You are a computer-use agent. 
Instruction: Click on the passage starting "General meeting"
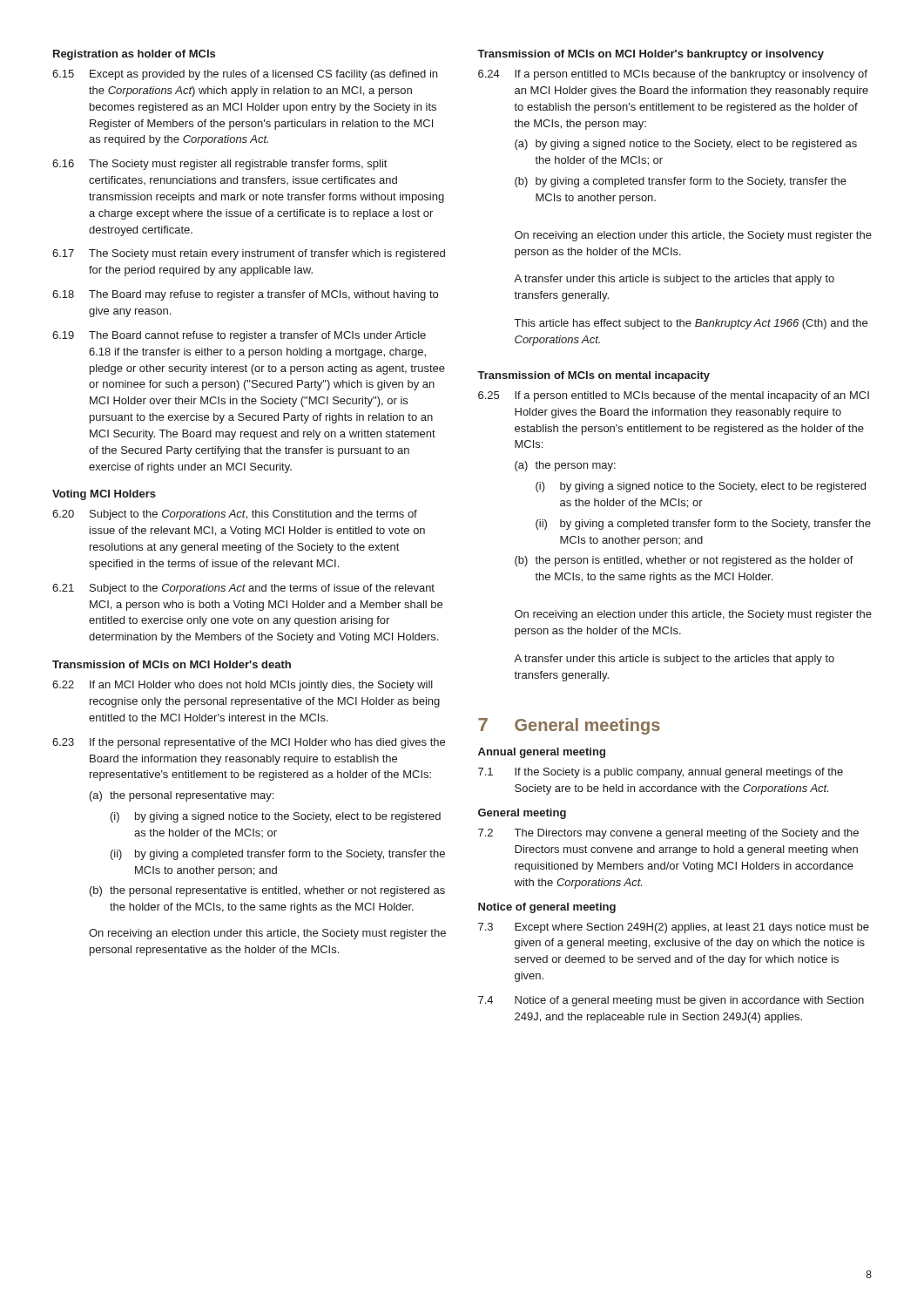pyautogui.click(x=522, y=813)
